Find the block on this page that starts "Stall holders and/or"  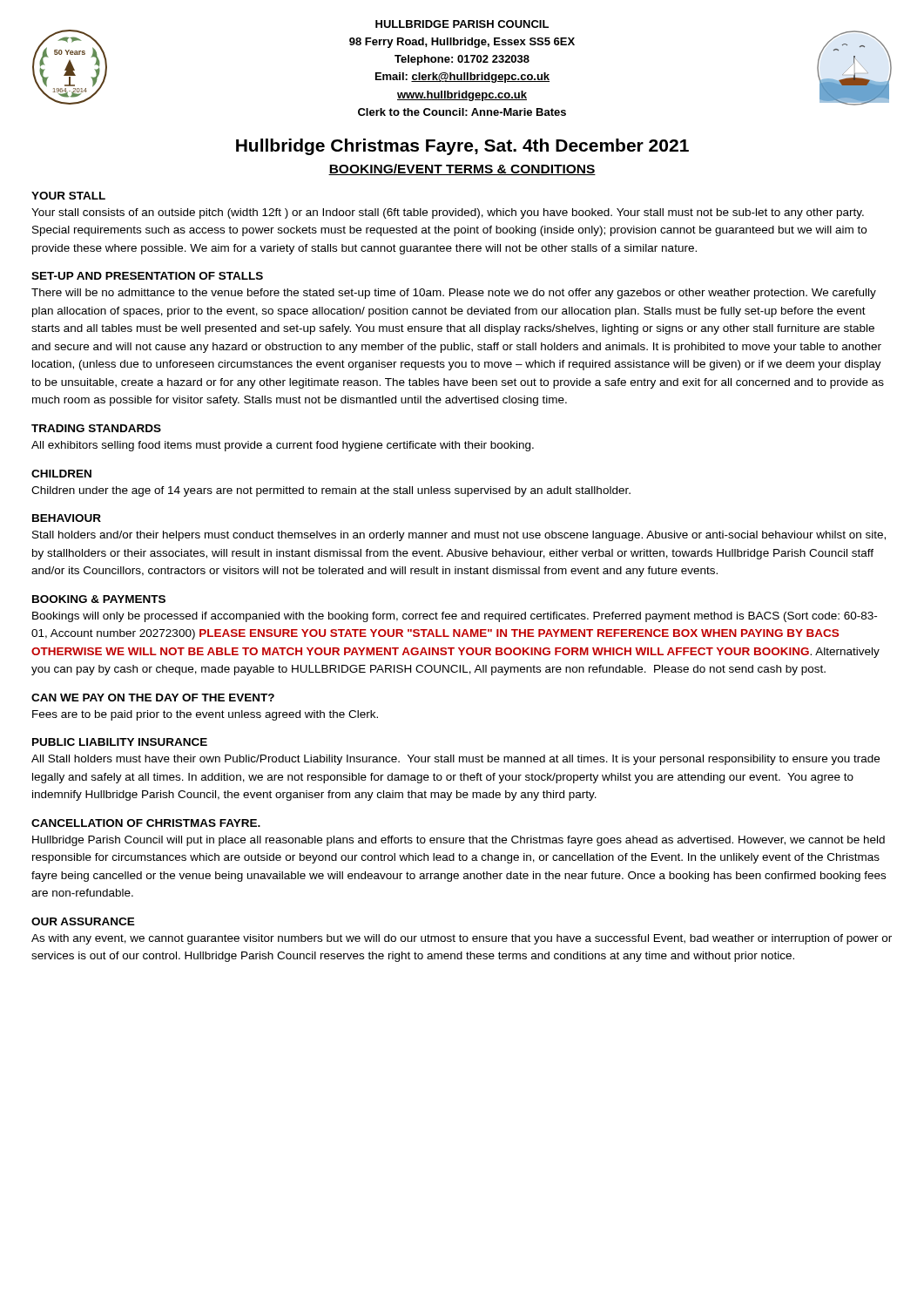click(459, 552)
